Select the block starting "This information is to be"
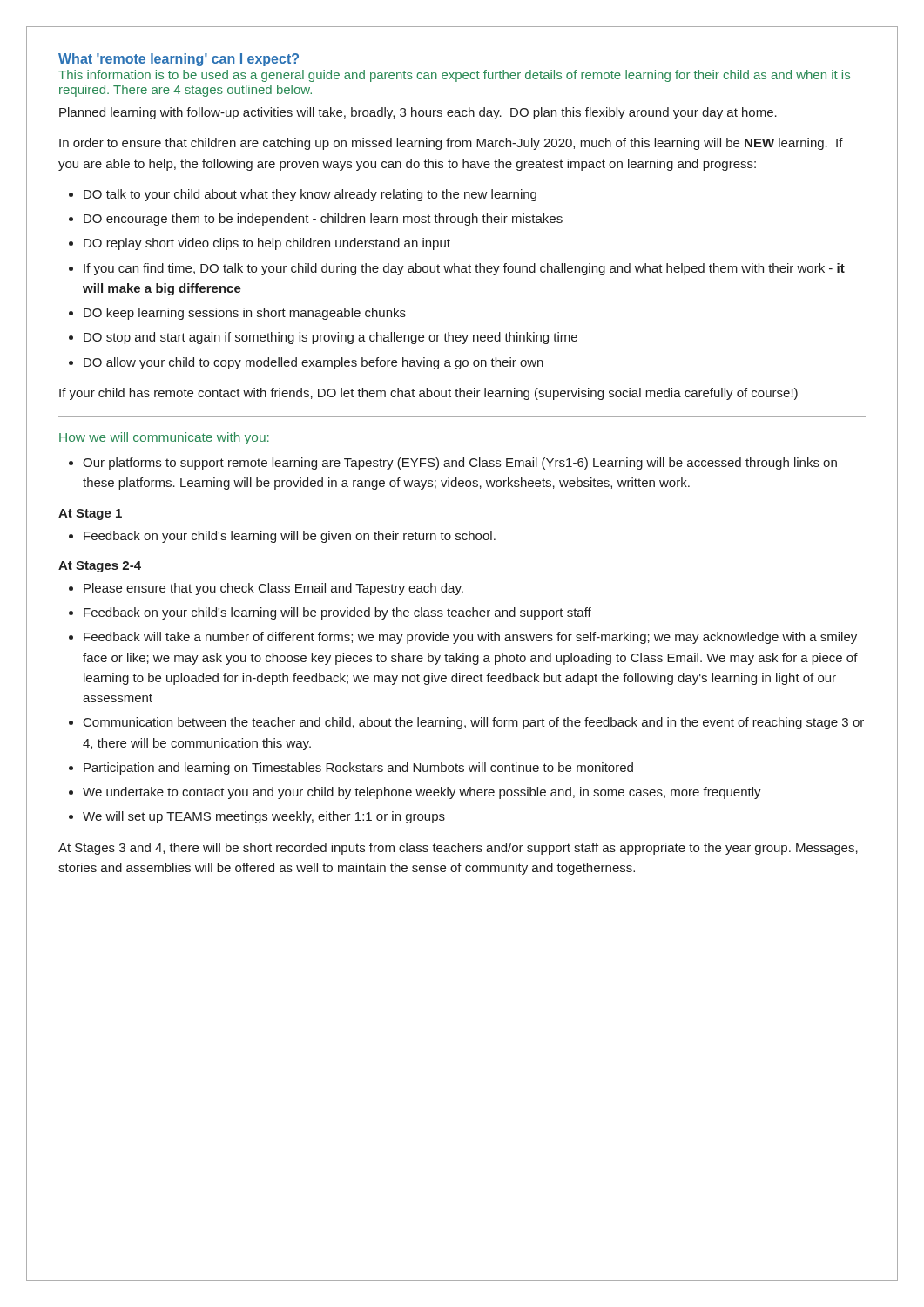The width and height of the screenshot is (924, 1307). [x=462, y=82]
